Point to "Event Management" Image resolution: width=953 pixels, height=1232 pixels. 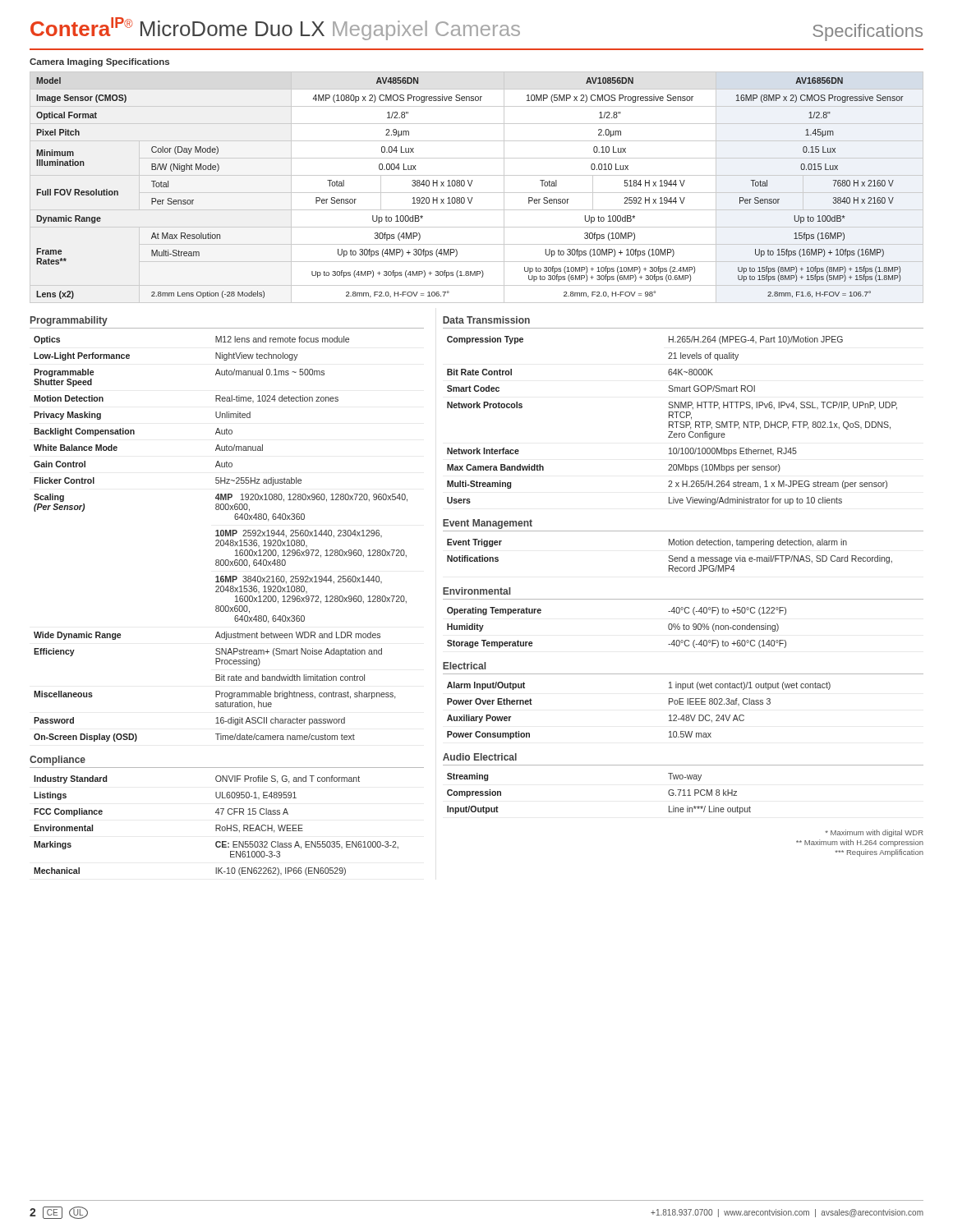[487, 523]
